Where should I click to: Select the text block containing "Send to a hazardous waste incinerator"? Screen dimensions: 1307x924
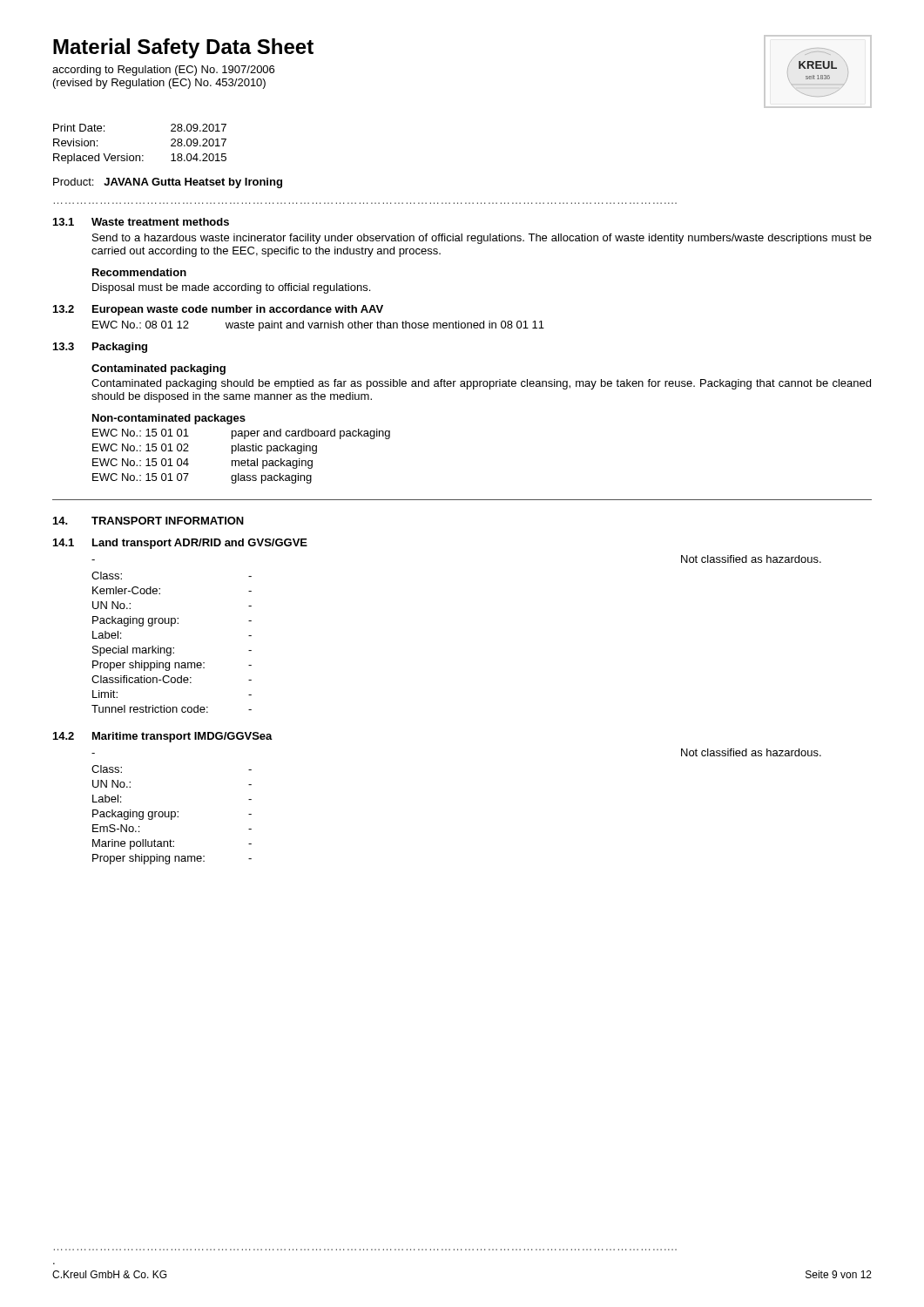[x=482, y=244]
